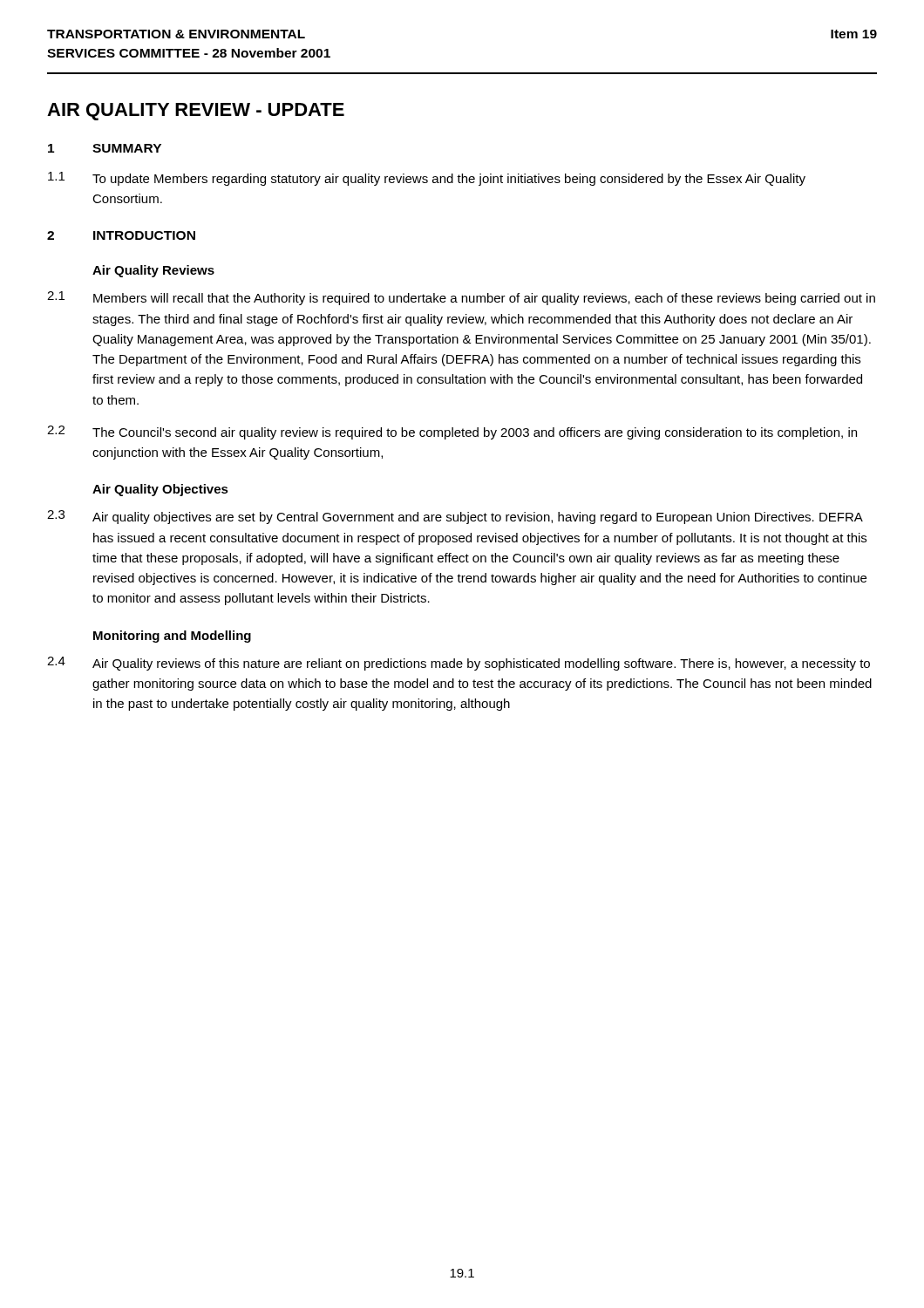Select the text block starting "2 INTRODUCTION"
The height and width of the screenshot is (1308, 924).
pos(122,236)
